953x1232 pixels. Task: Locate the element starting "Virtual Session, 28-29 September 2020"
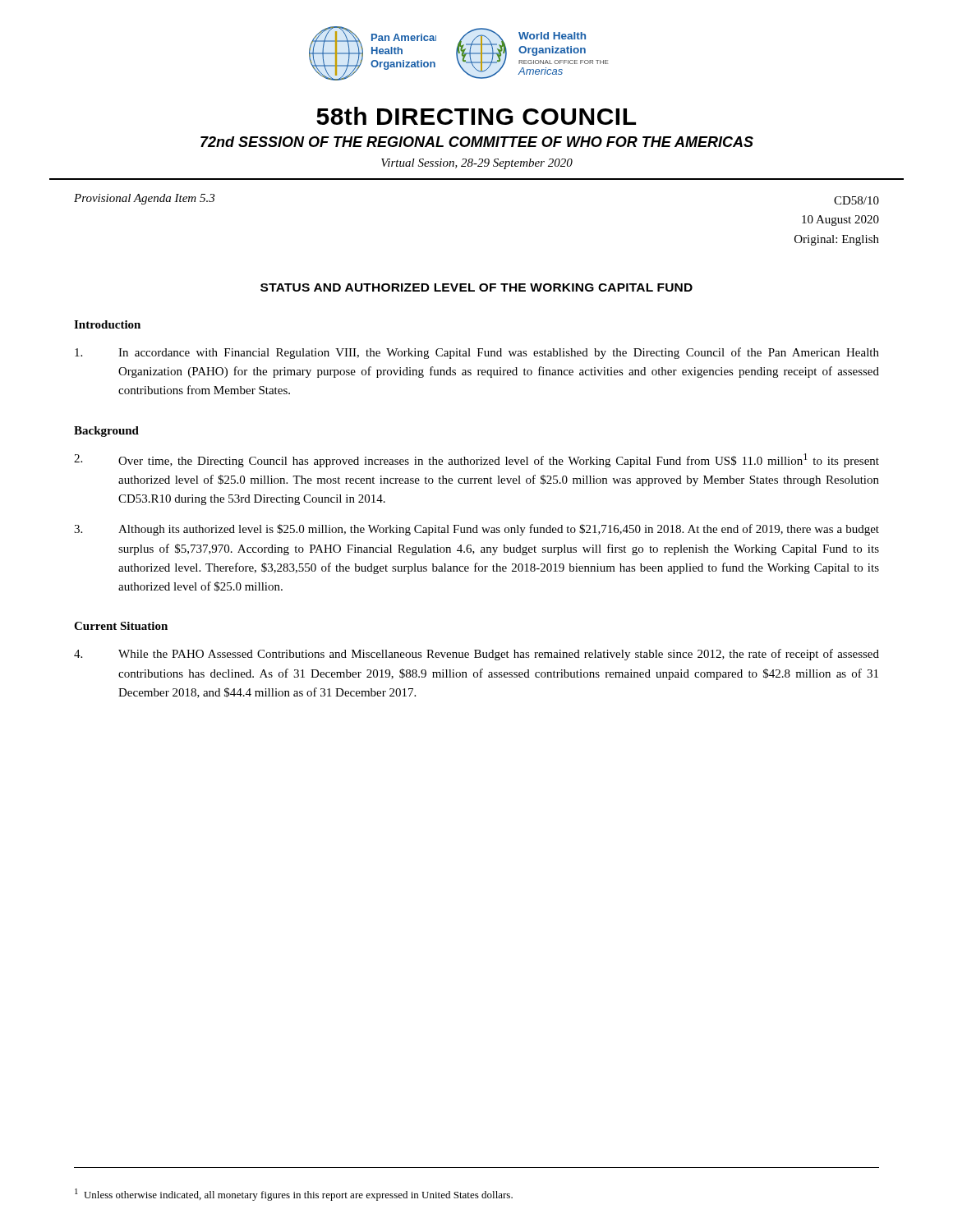476,163
